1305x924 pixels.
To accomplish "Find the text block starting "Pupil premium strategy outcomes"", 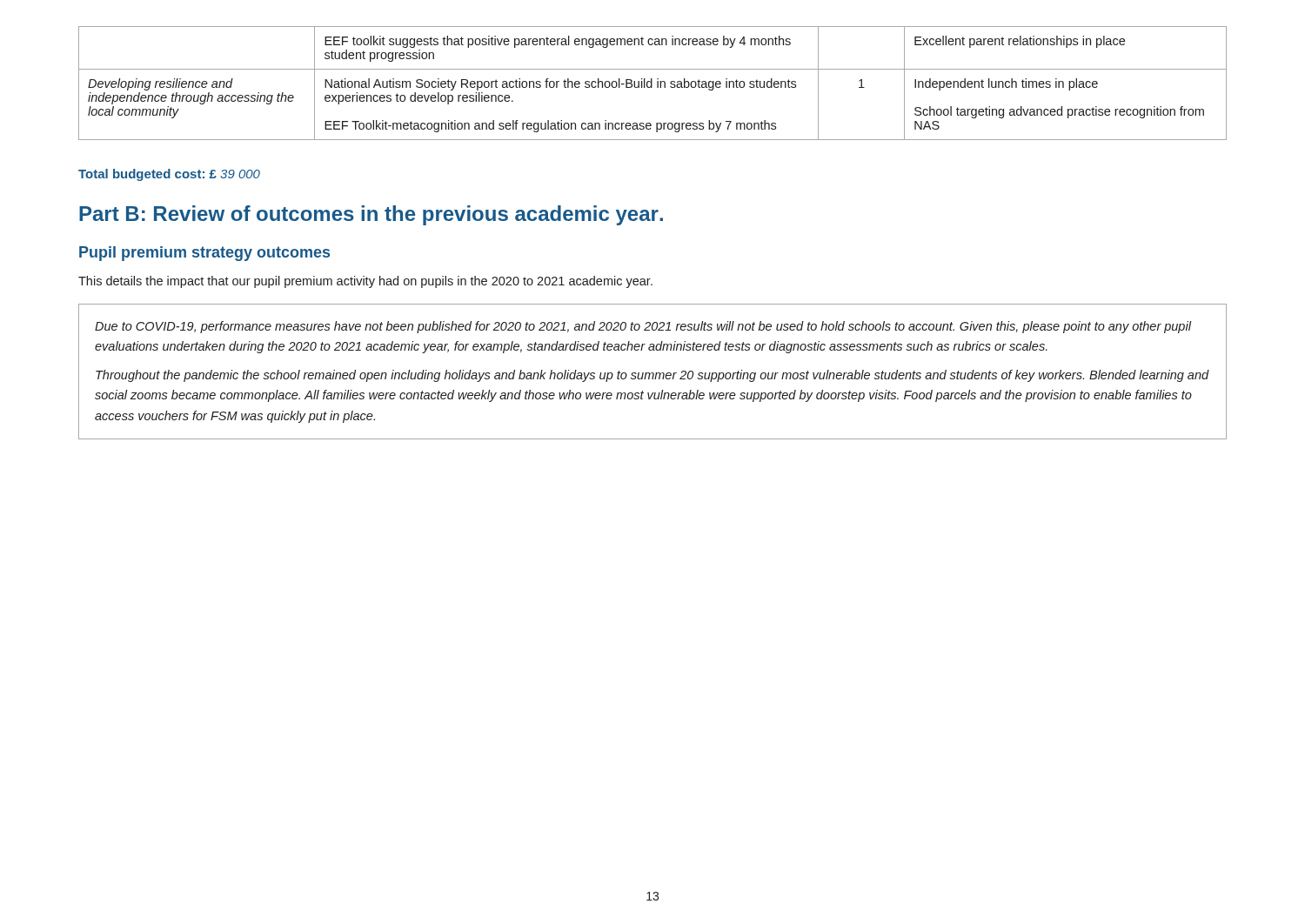I will pos(204,252).
